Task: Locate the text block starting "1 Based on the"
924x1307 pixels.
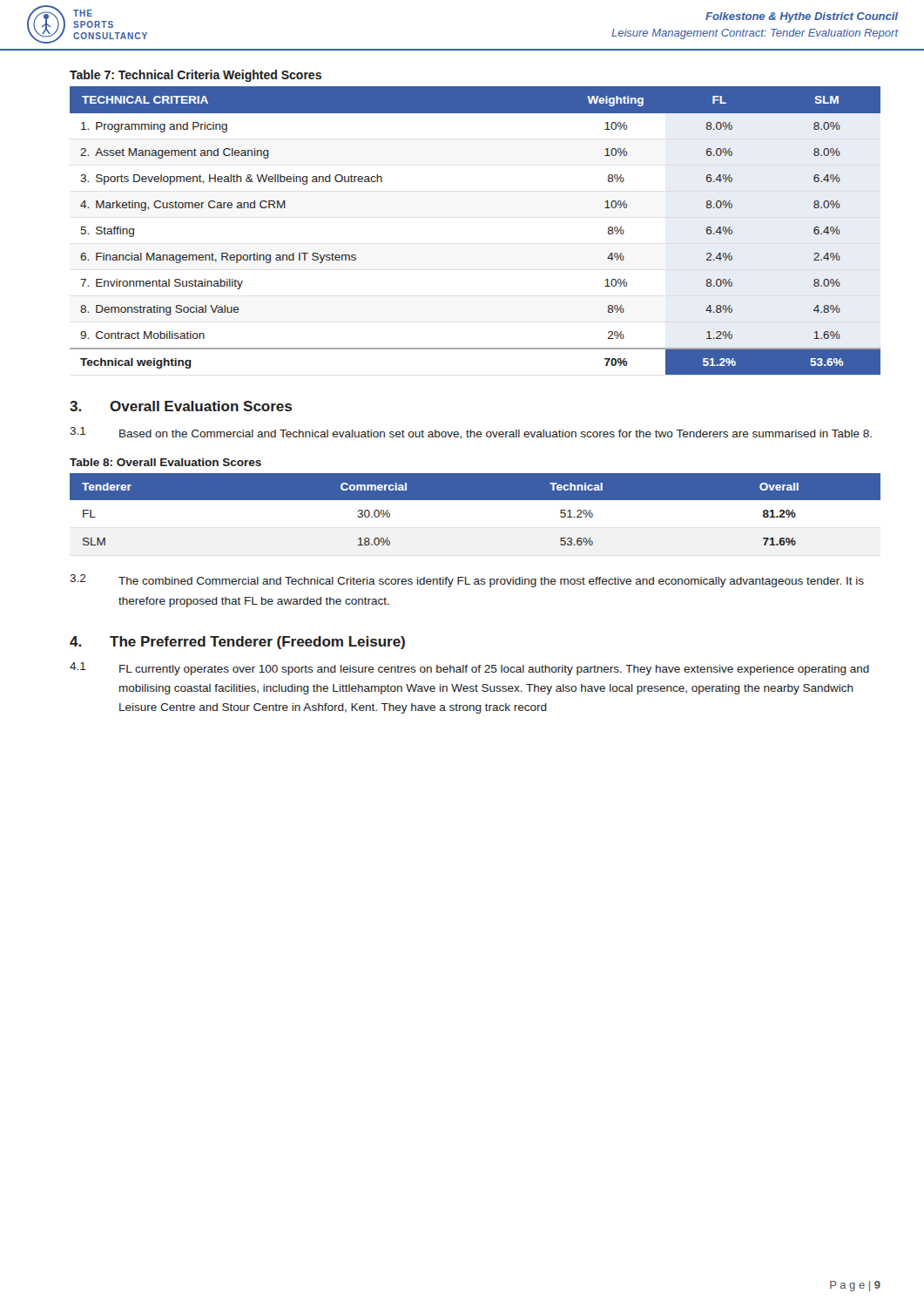Action: click(x=471, y=434)
